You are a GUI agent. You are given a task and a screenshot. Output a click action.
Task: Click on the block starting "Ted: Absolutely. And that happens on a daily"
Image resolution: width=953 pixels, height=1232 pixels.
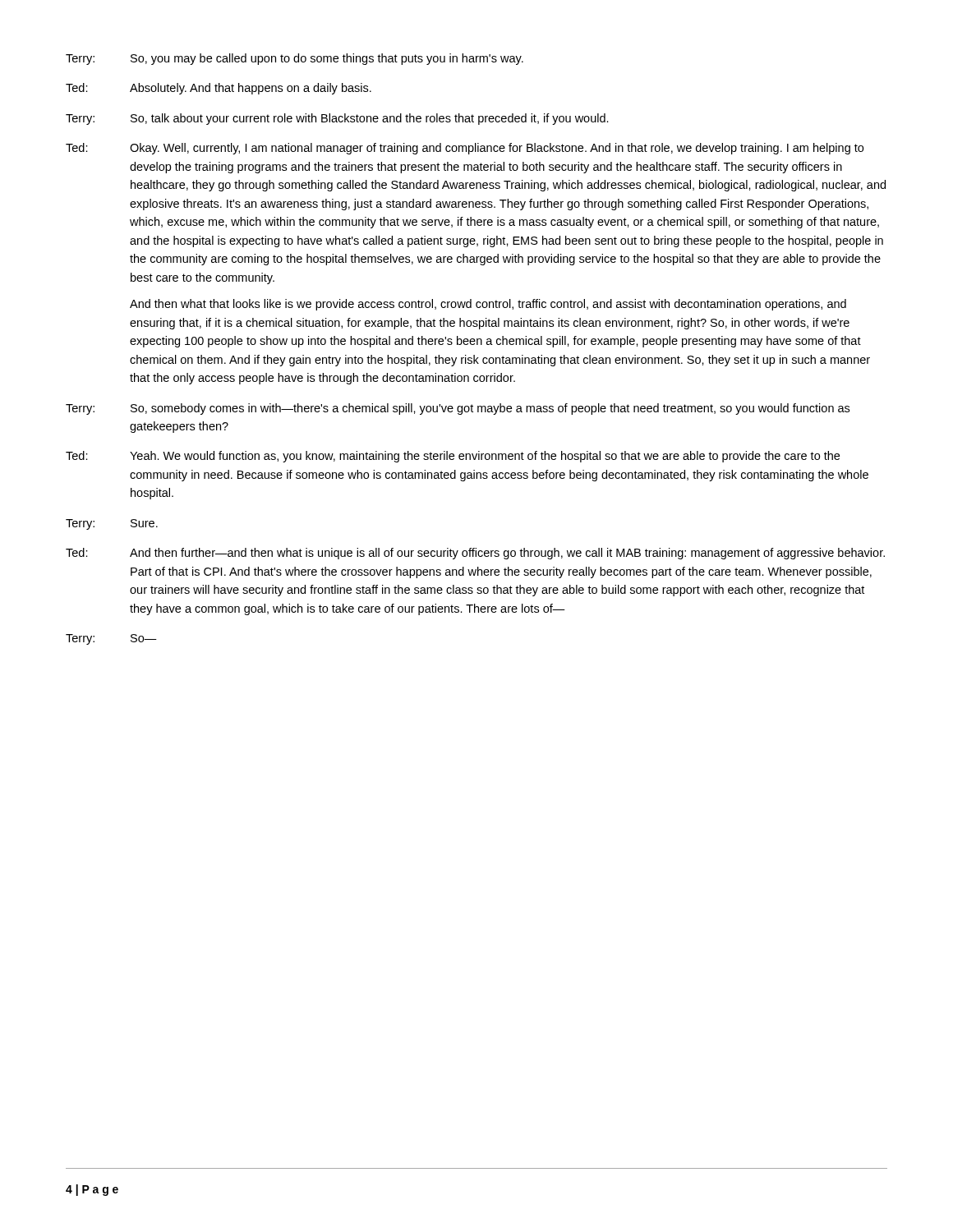tap(219, 89)
